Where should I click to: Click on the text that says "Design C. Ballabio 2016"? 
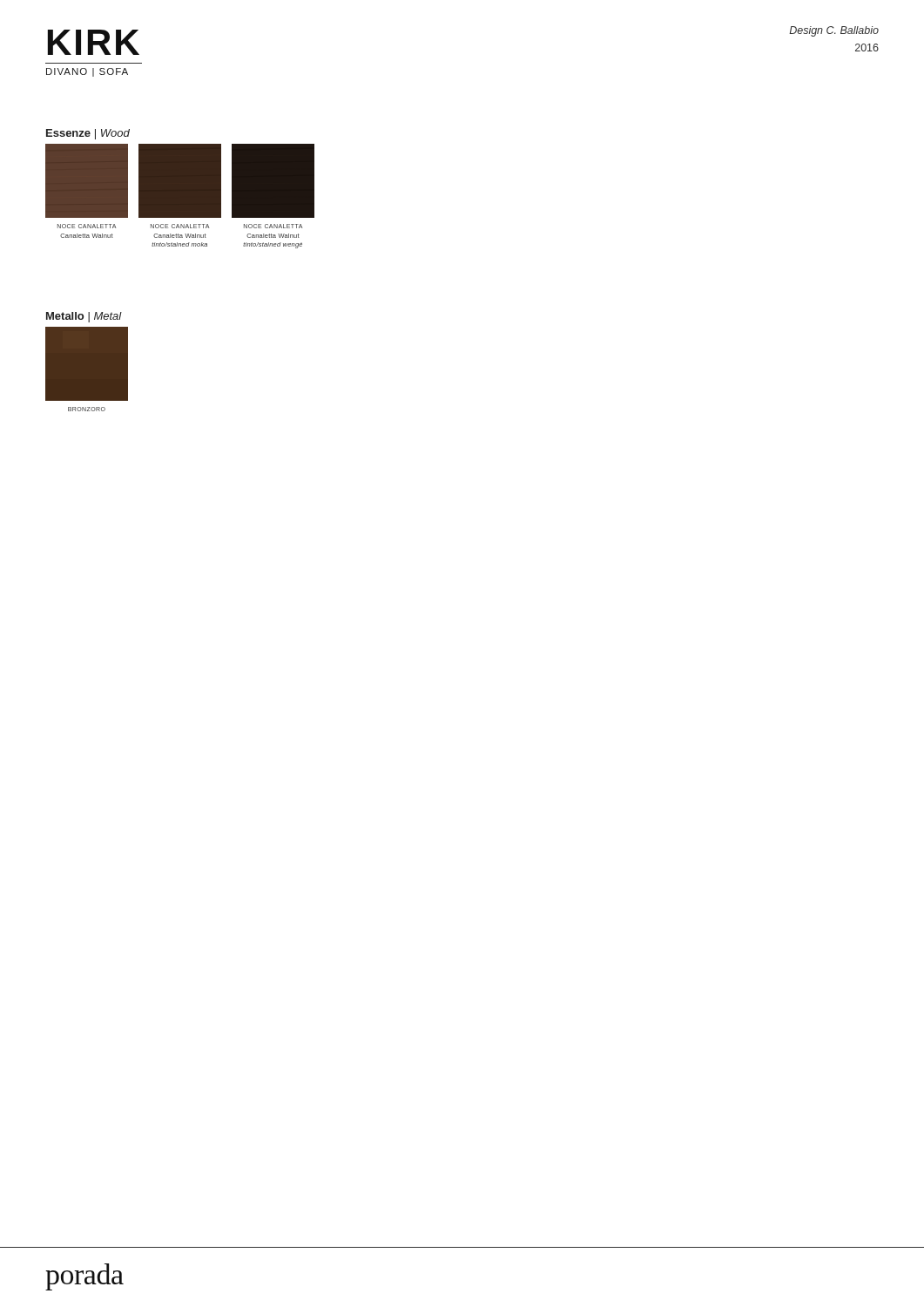click(x=834, y=39)
